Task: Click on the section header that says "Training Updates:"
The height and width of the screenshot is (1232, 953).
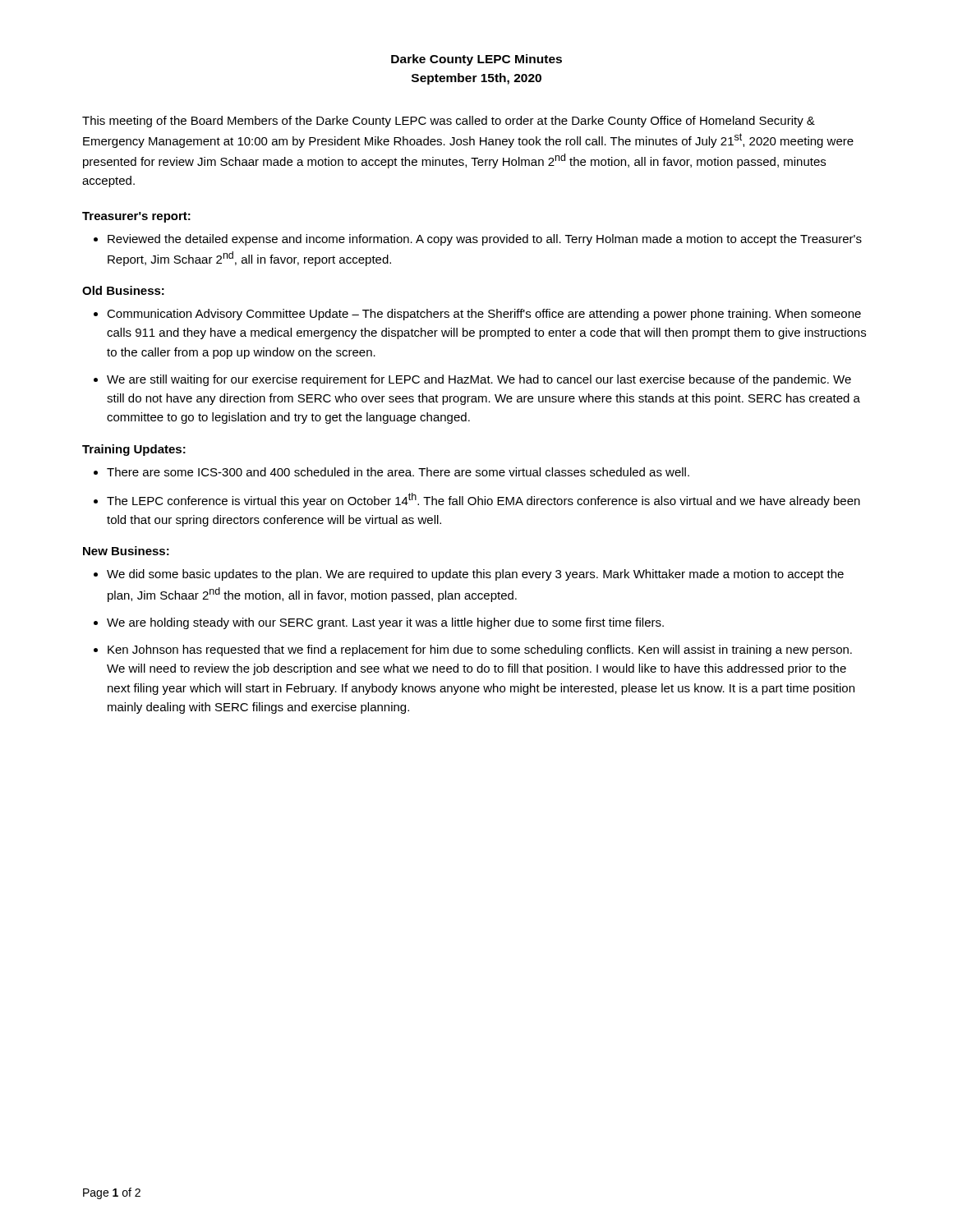Action: click(x=134, y=448)
